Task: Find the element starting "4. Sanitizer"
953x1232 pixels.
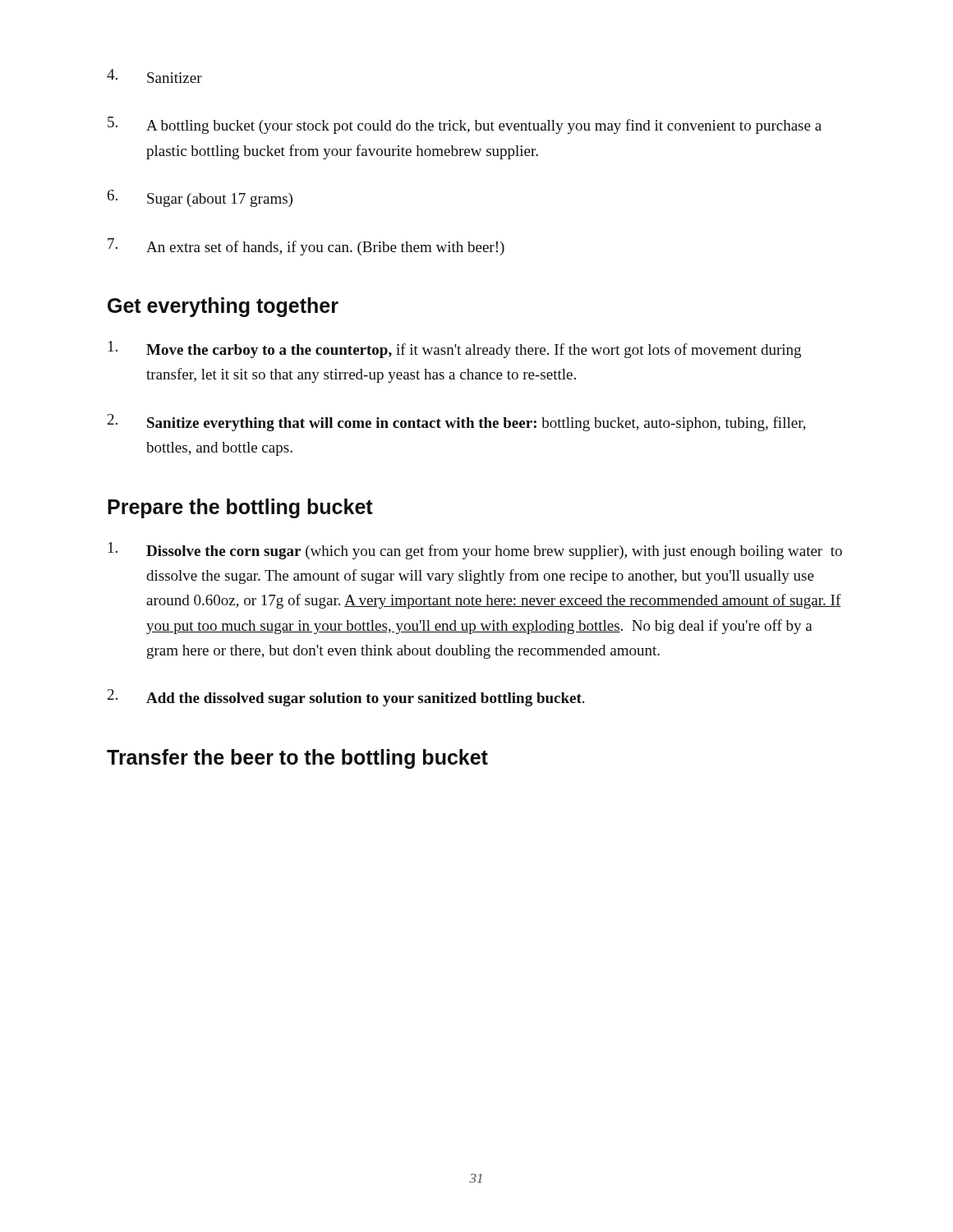Action: pos(154,76)
